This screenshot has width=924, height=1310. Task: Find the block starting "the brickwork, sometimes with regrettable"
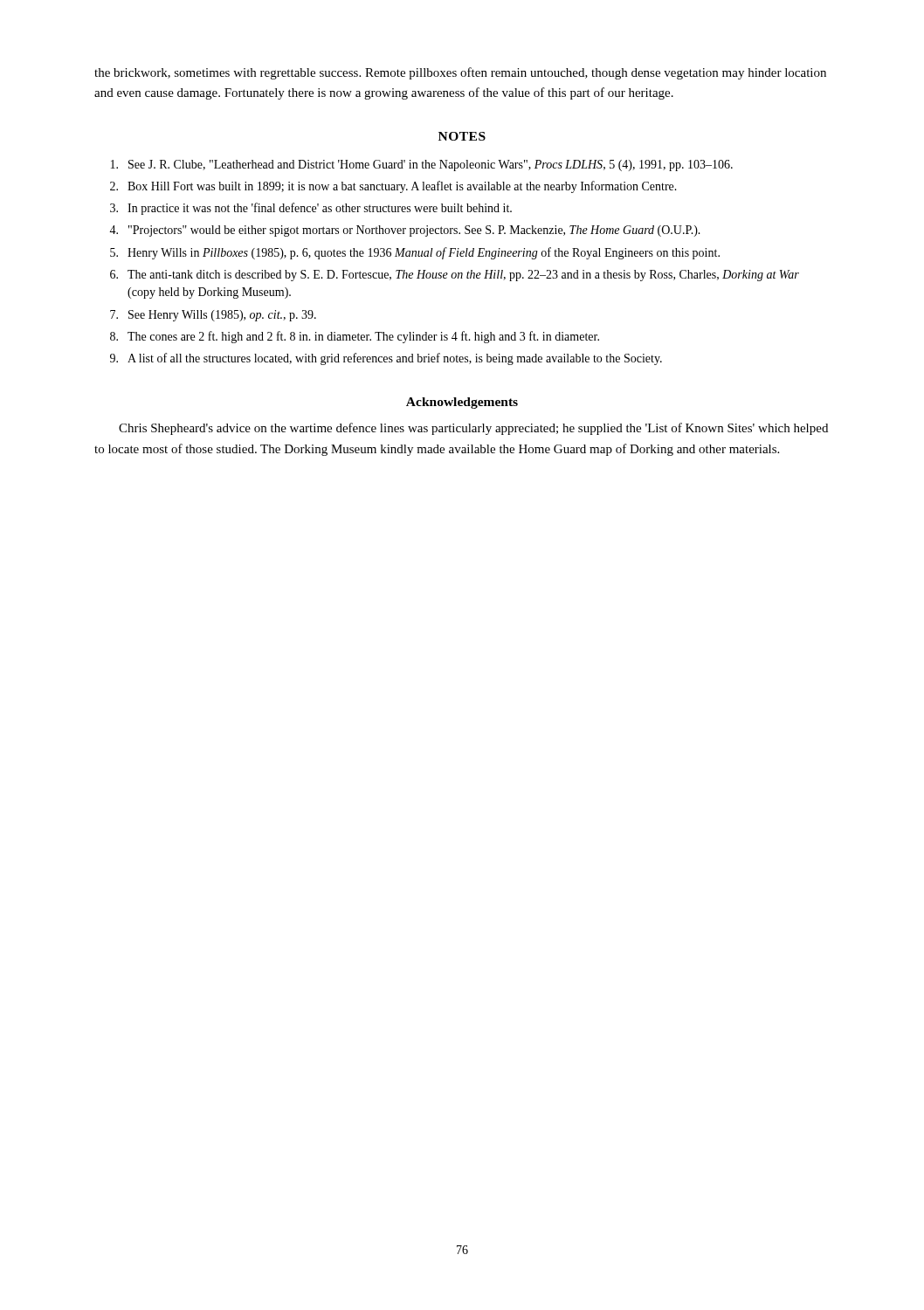[x=460, y=83]
